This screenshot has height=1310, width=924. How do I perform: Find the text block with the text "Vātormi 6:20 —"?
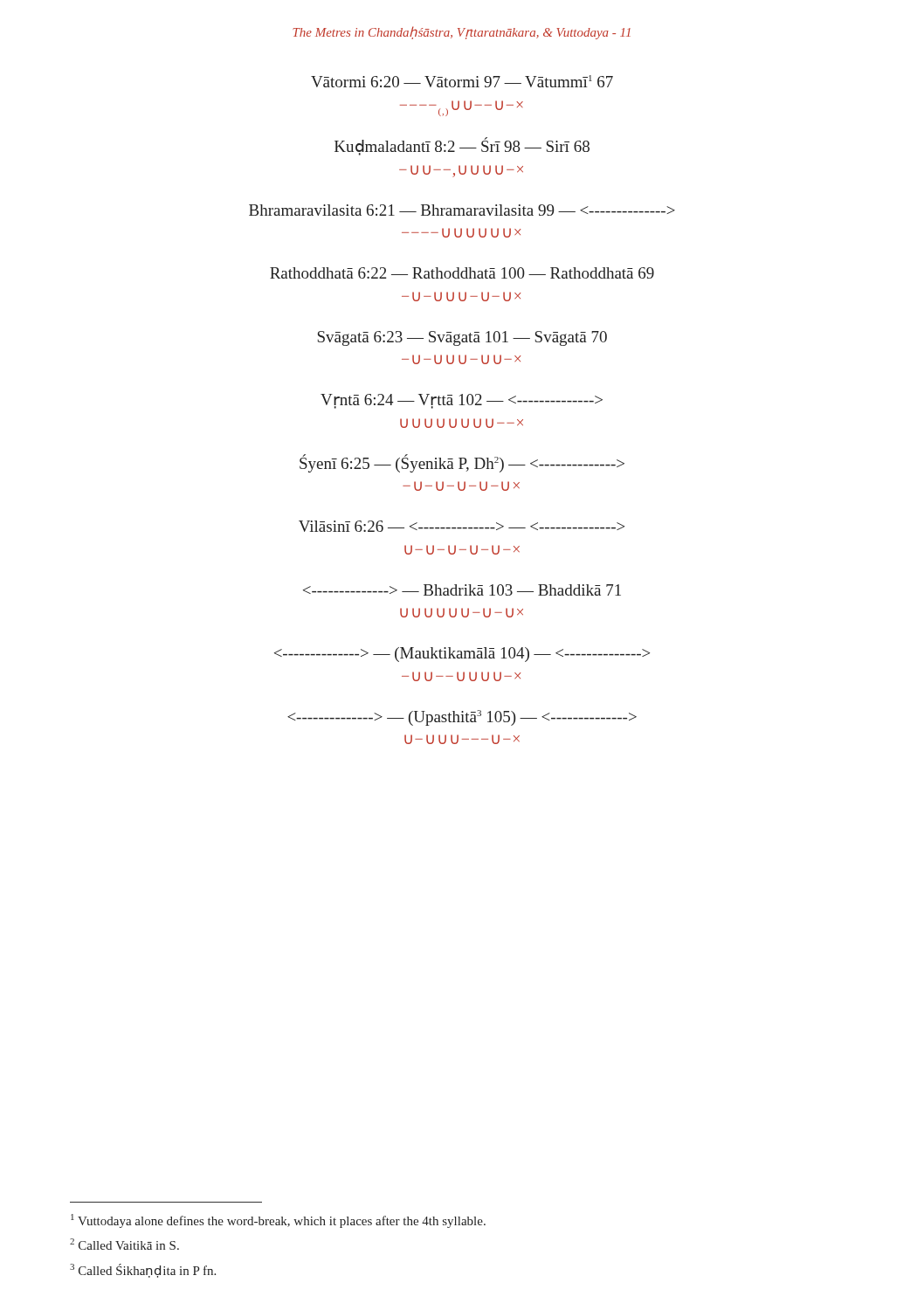[462, 93]
